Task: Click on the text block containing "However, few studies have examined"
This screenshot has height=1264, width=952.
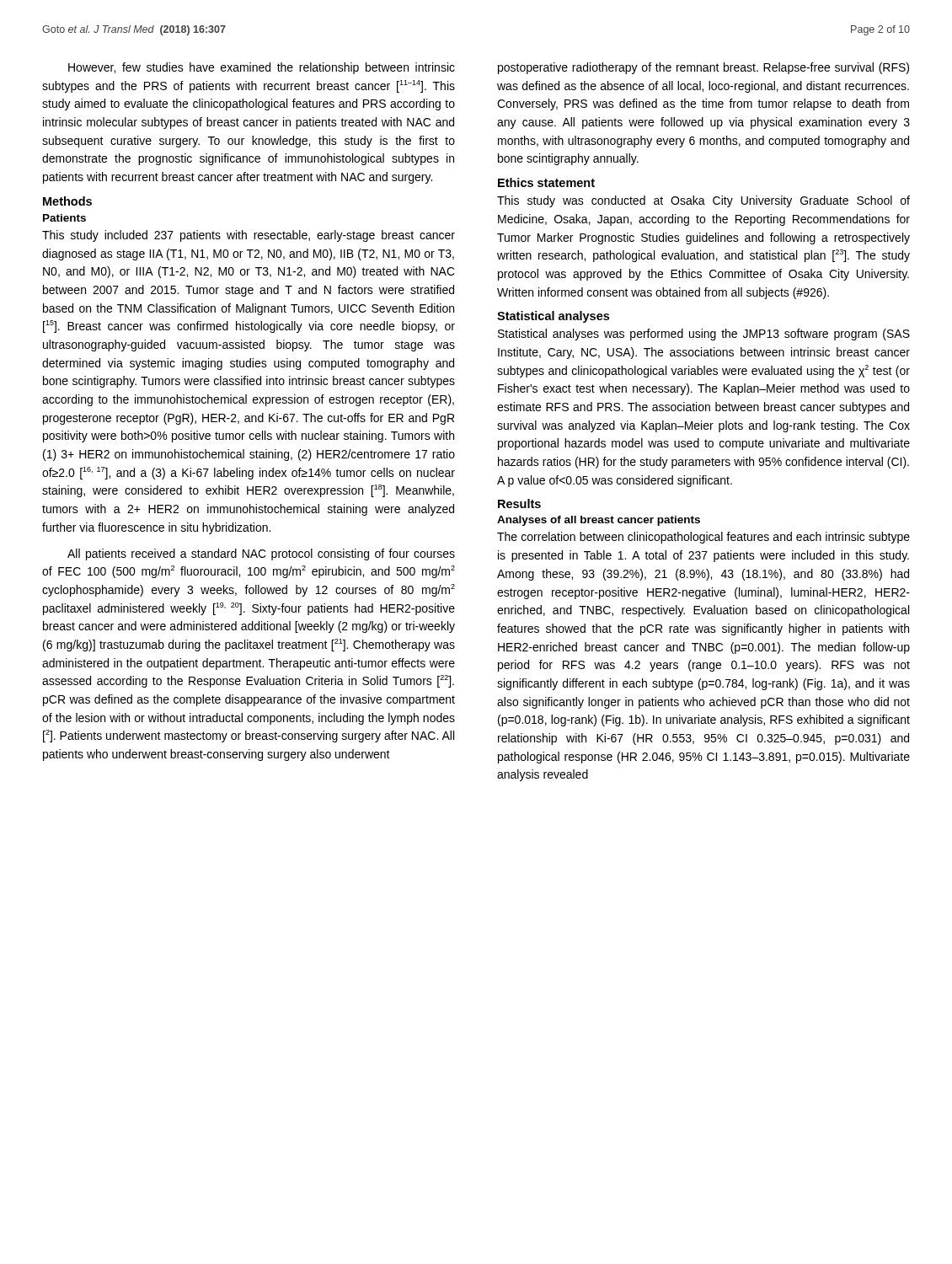Action: 249,123
